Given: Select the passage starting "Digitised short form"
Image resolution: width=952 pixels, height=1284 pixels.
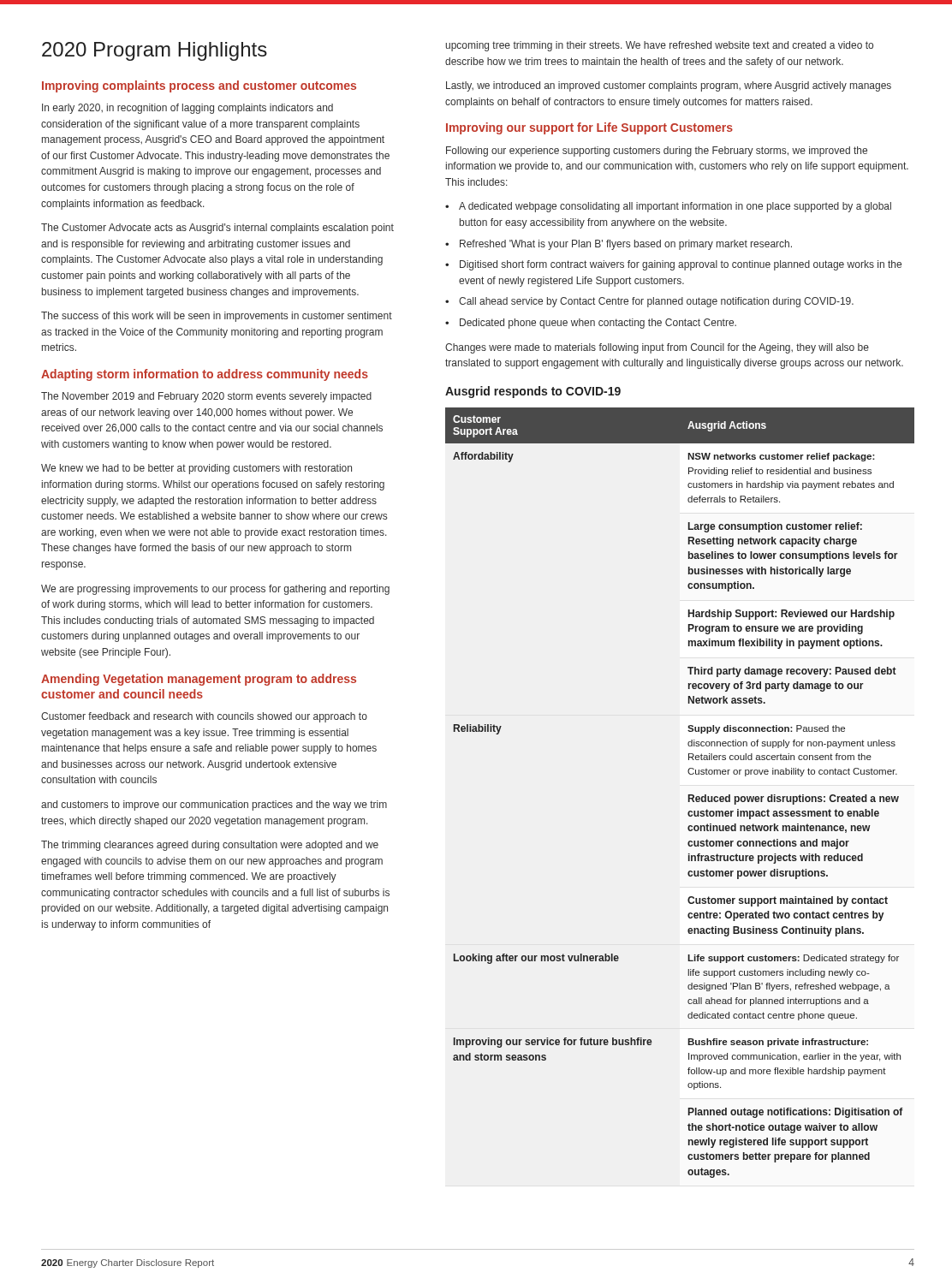Looking at the screenshot, I should [x=680, y=273].
